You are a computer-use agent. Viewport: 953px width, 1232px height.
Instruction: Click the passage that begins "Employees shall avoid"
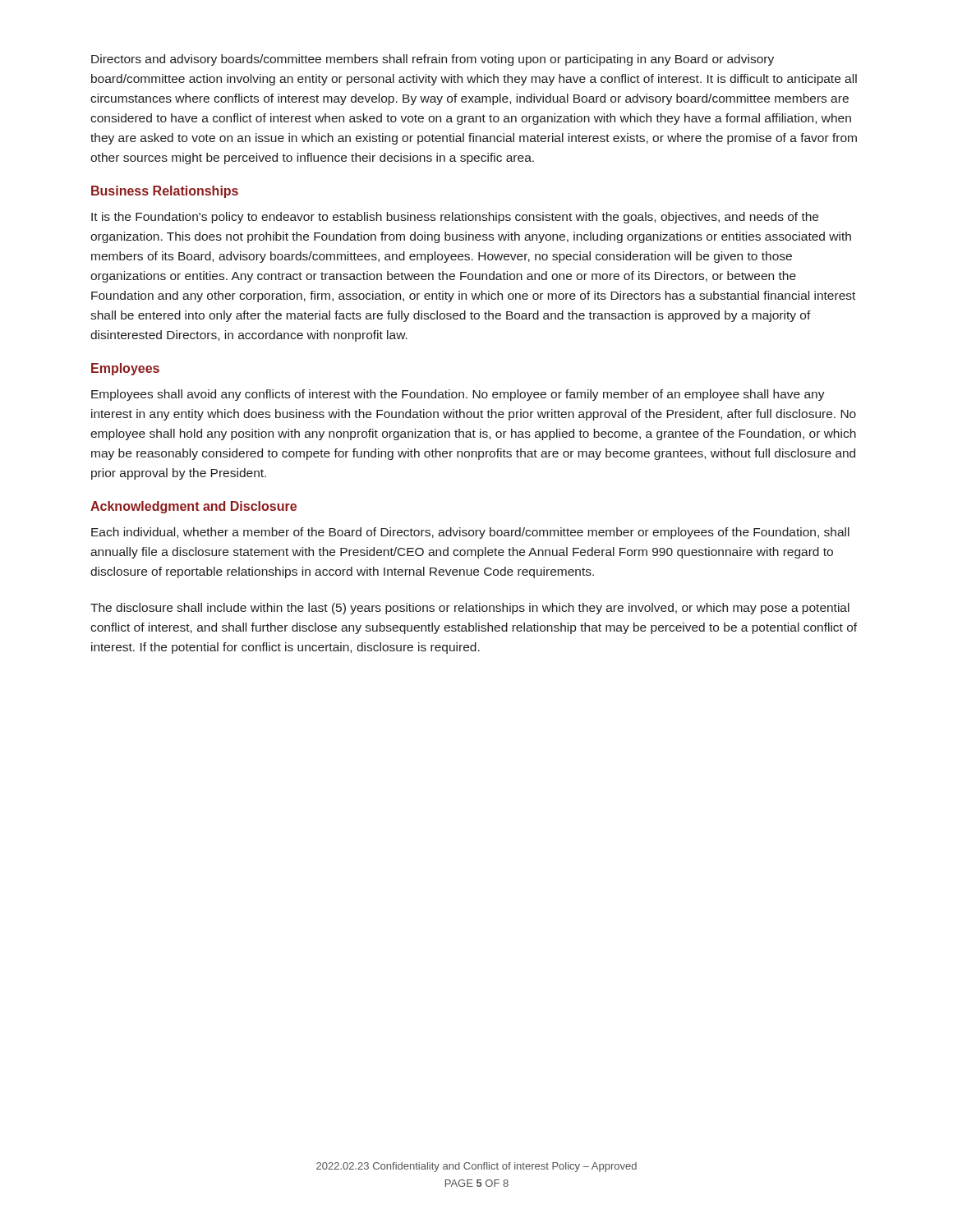tap(473, 433)
